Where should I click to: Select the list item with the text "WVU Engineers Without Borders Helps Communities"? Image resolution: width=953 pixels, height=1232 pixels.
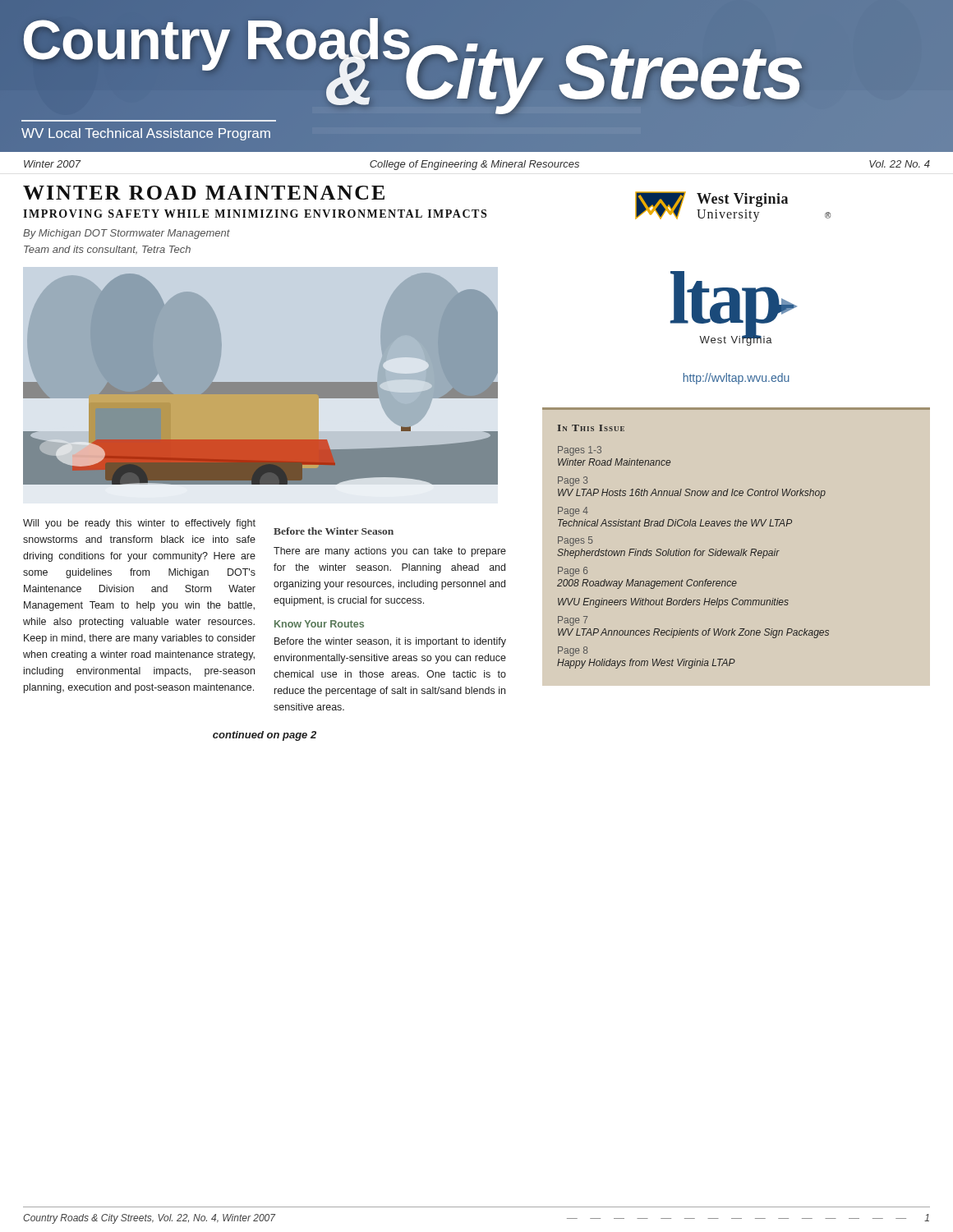click(x=736, y=602)
